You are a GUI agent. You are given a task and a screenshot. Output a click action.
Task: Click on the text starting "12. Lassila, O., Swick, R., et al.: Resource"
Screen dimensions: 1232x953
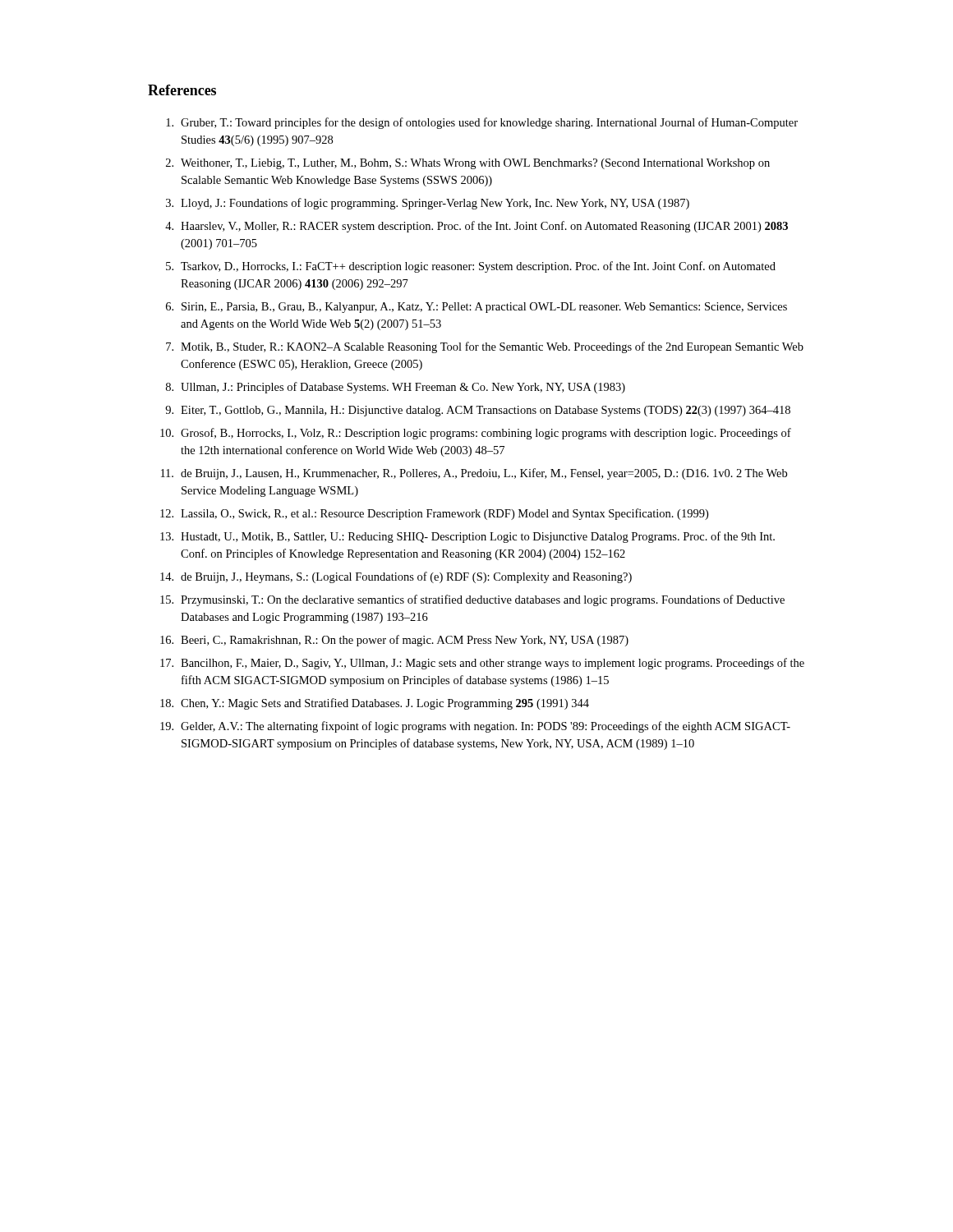[476, 514]
